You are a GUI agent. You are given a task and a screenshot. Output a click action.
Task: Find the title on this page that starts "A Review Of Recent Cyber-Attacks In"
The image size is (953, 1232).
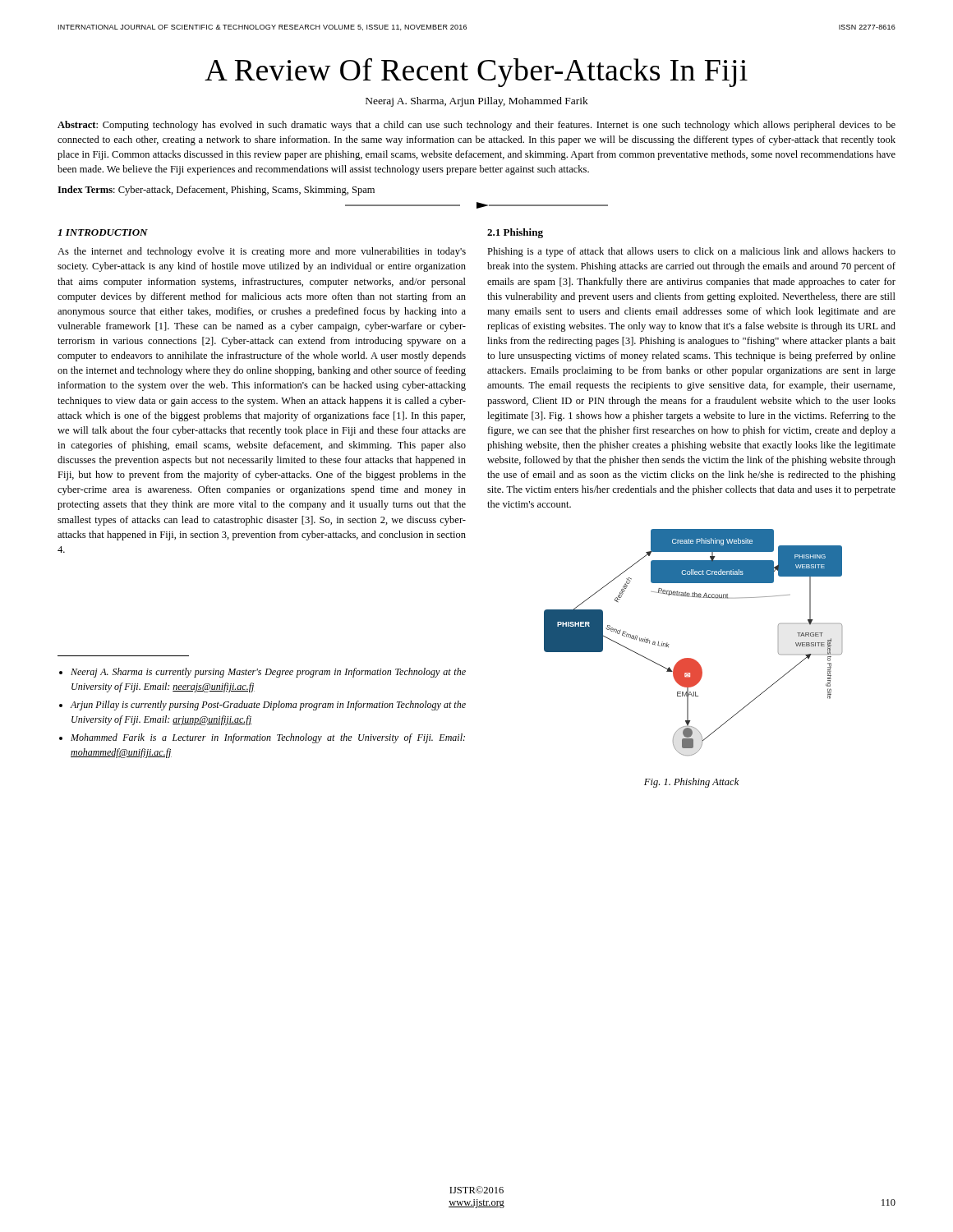pos(476,70)
